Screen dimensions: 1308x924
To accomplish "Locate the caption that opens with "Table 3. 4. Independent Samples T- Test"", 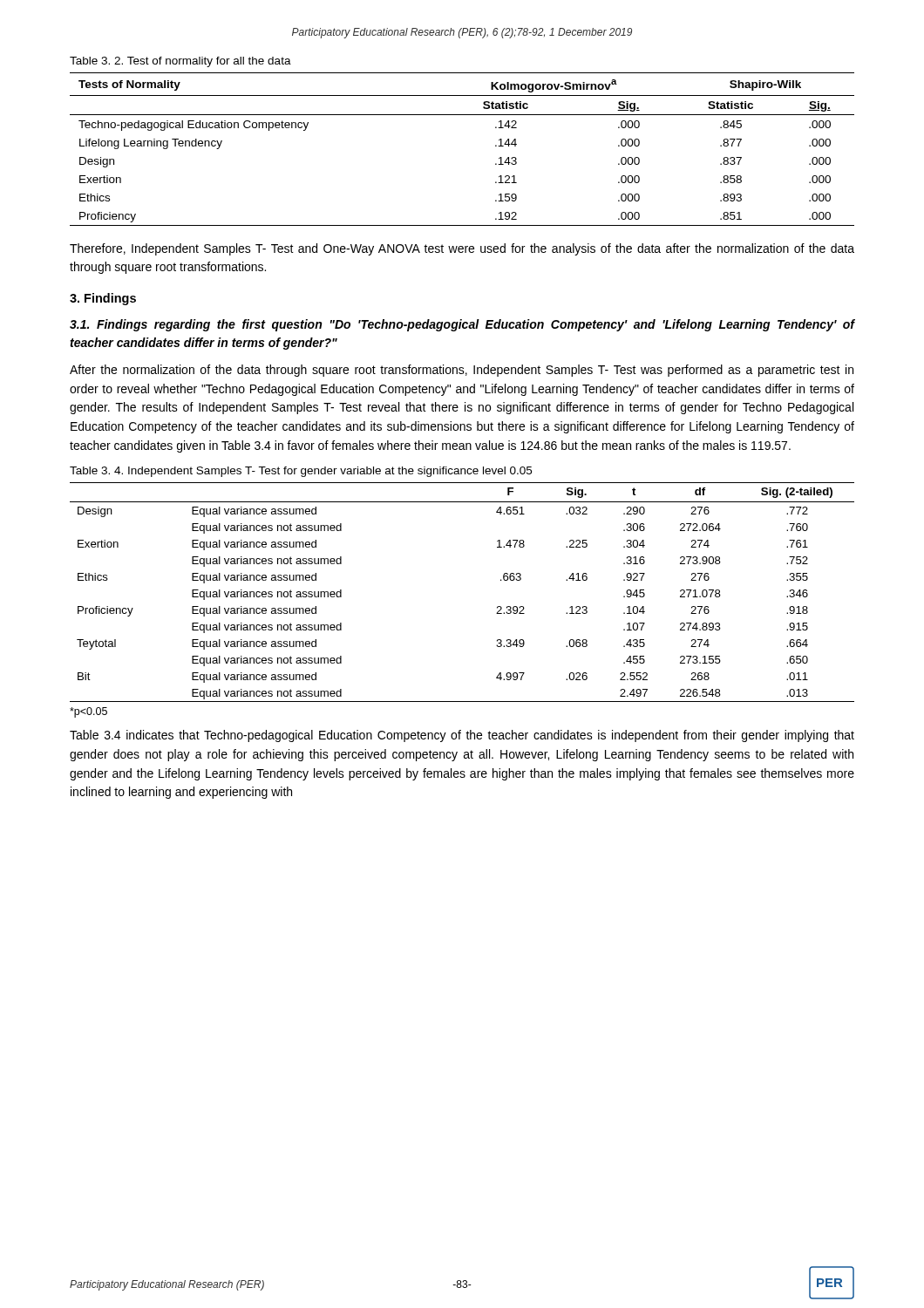I will (x=301, y=471).
